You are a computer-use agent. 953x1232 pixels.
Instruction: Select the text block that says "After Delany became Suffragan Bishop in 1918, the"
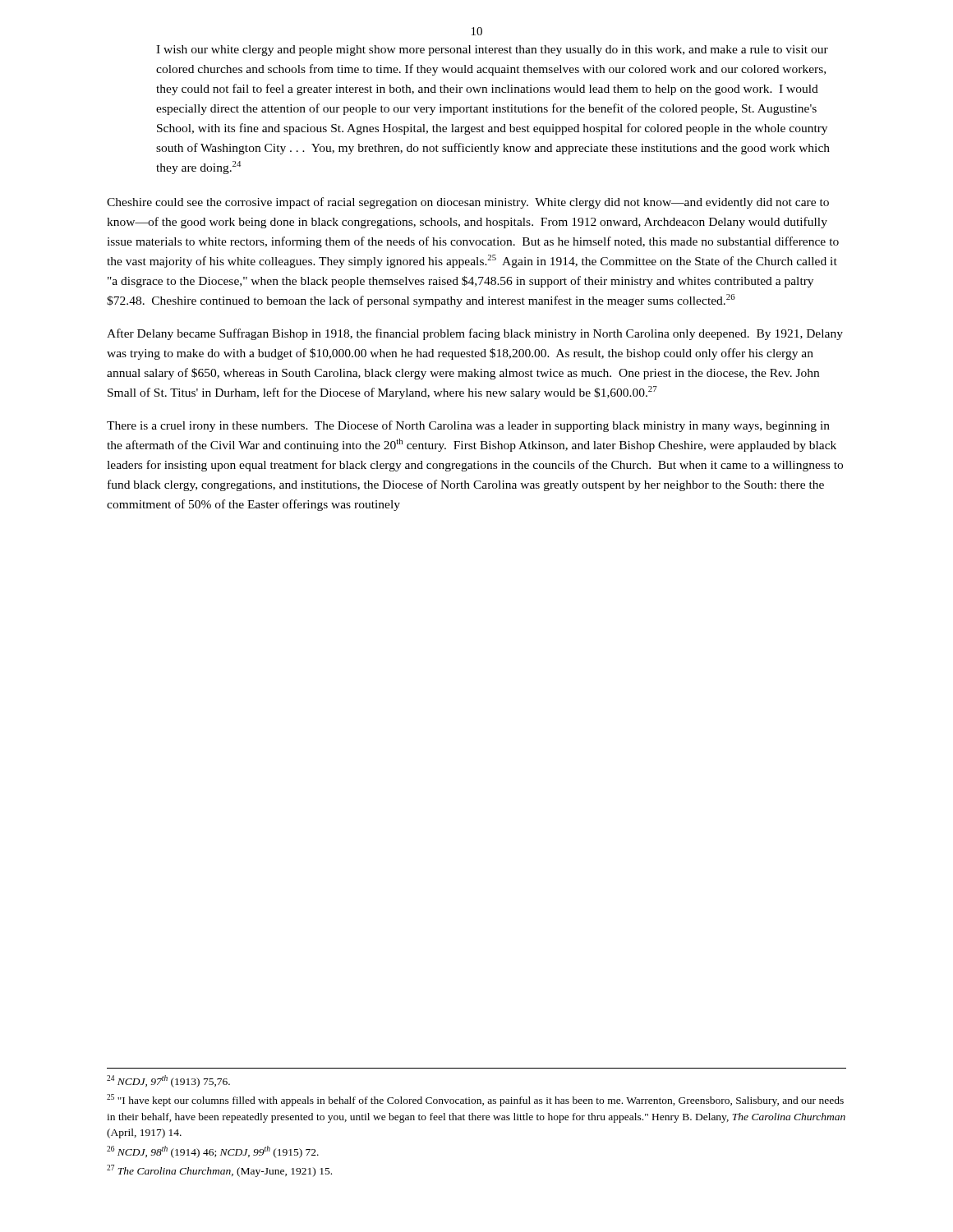click(x=475, y=363)
